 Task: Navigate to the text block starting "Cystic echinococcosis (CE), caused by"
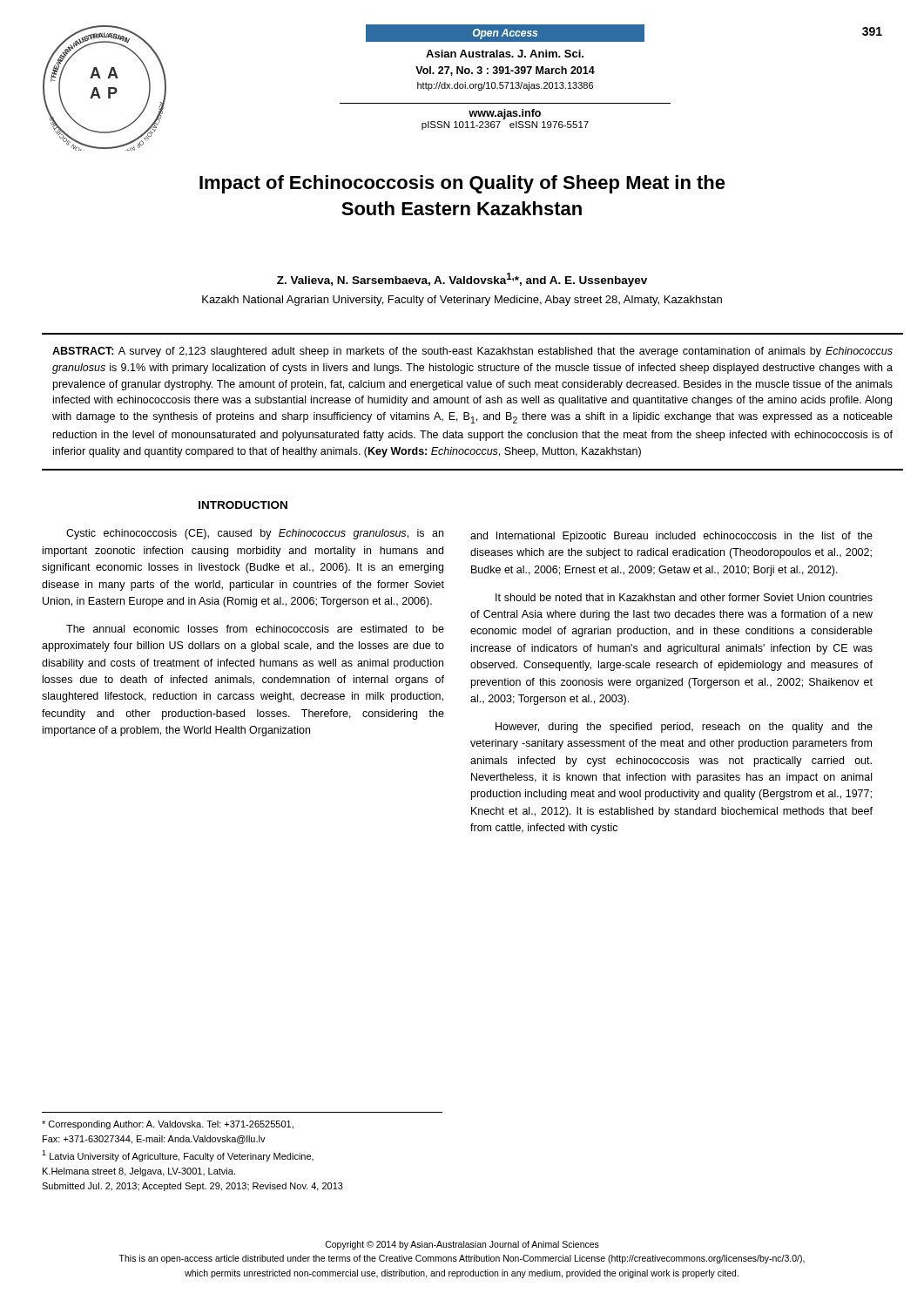[243, 567]
